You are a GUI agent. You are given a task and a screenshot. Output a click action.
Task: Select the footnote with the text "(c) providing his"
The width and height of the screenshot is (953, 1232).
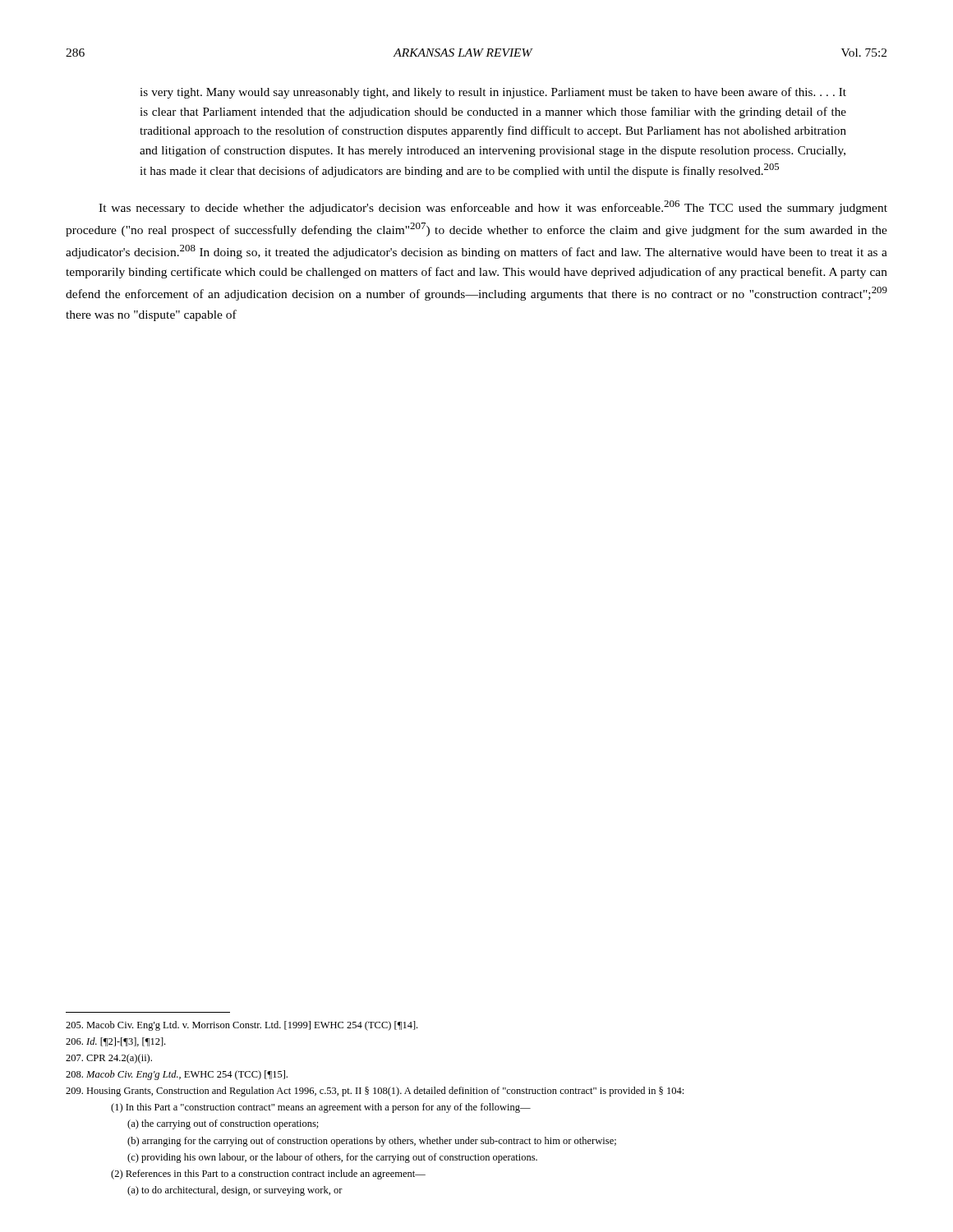(x=333, y=1157)
